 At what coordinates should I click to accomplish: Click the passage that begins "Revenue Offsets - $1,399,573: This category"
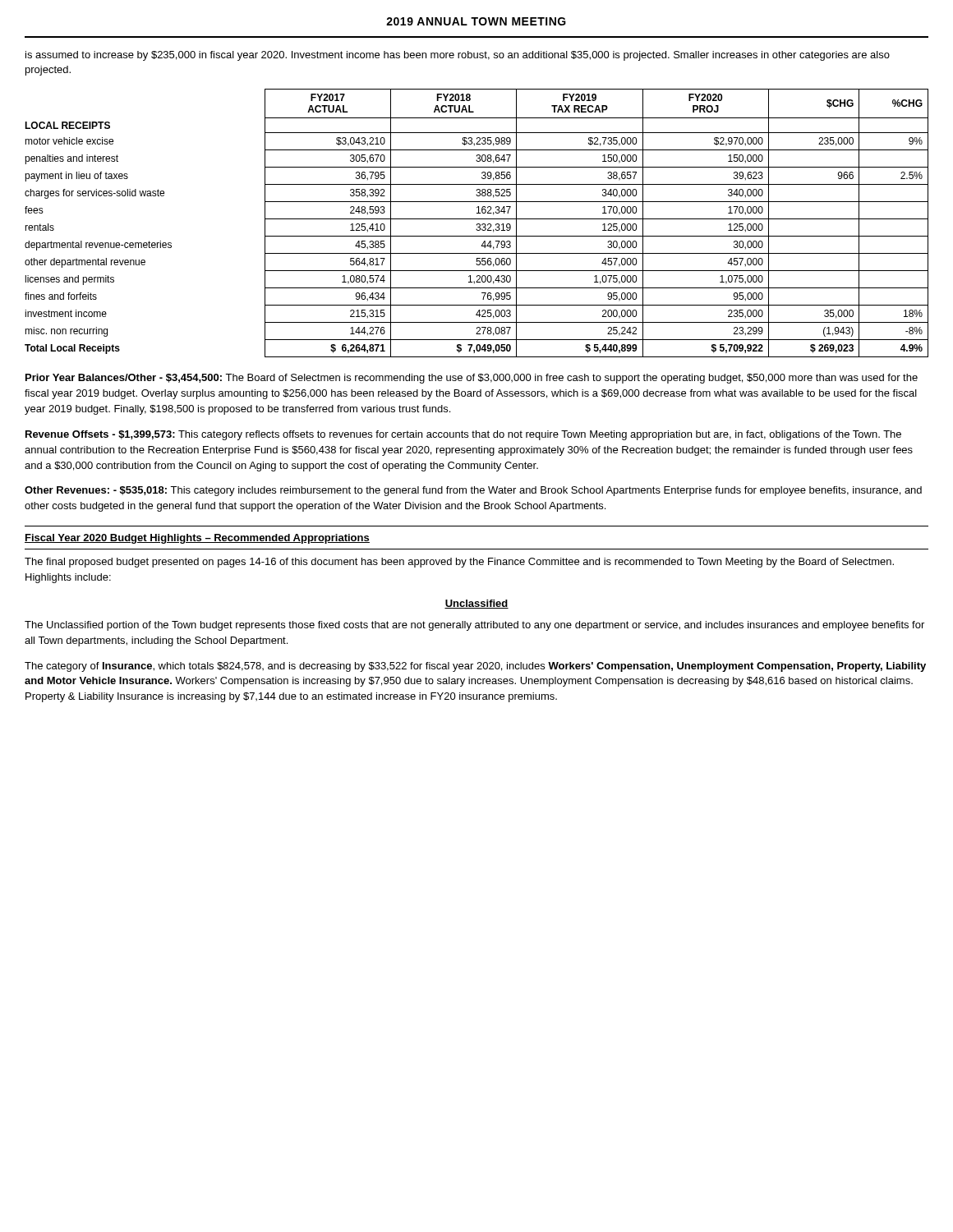pos(469,449)
